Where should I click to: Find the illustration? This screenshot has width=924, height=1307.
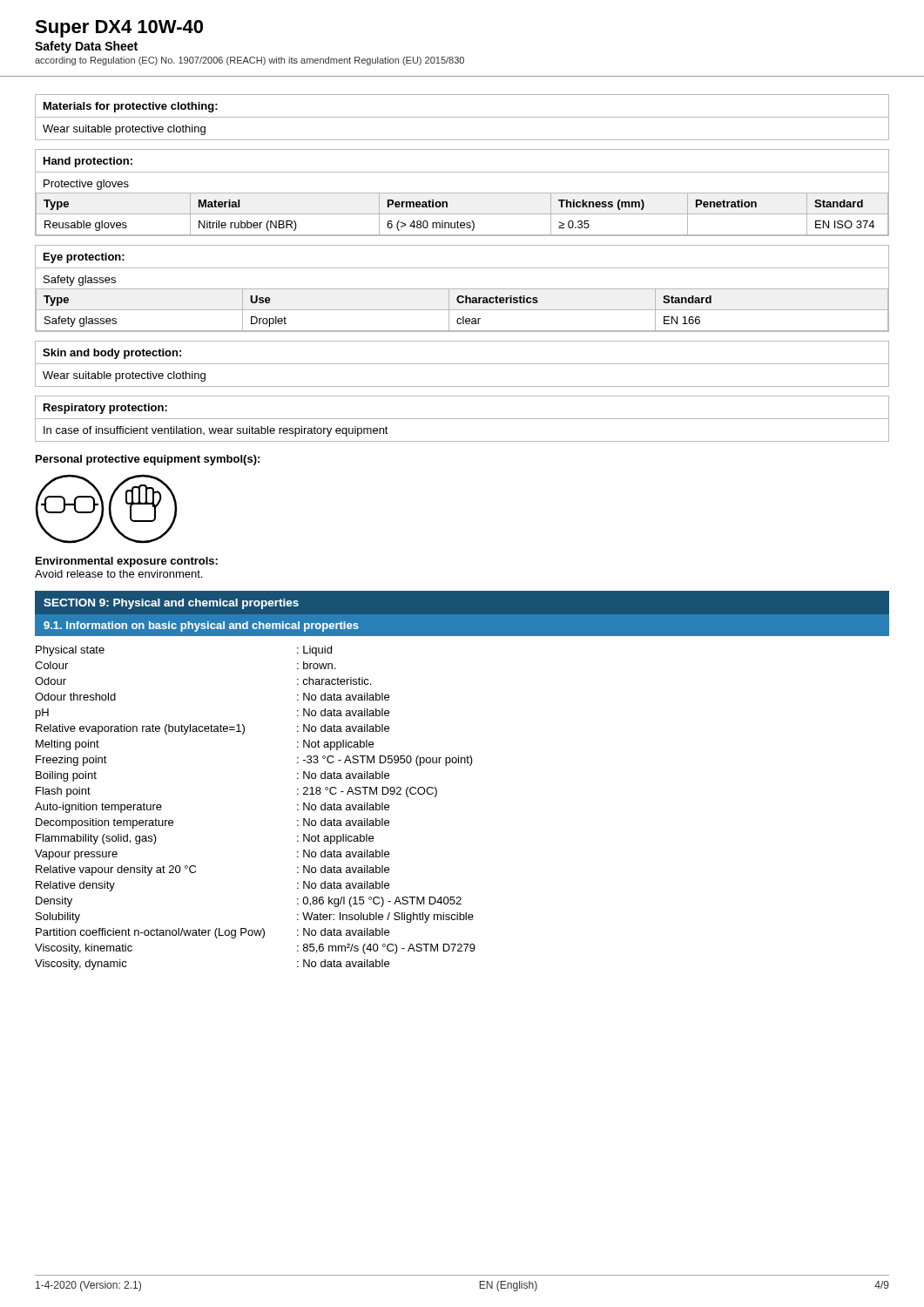point(462,509)
